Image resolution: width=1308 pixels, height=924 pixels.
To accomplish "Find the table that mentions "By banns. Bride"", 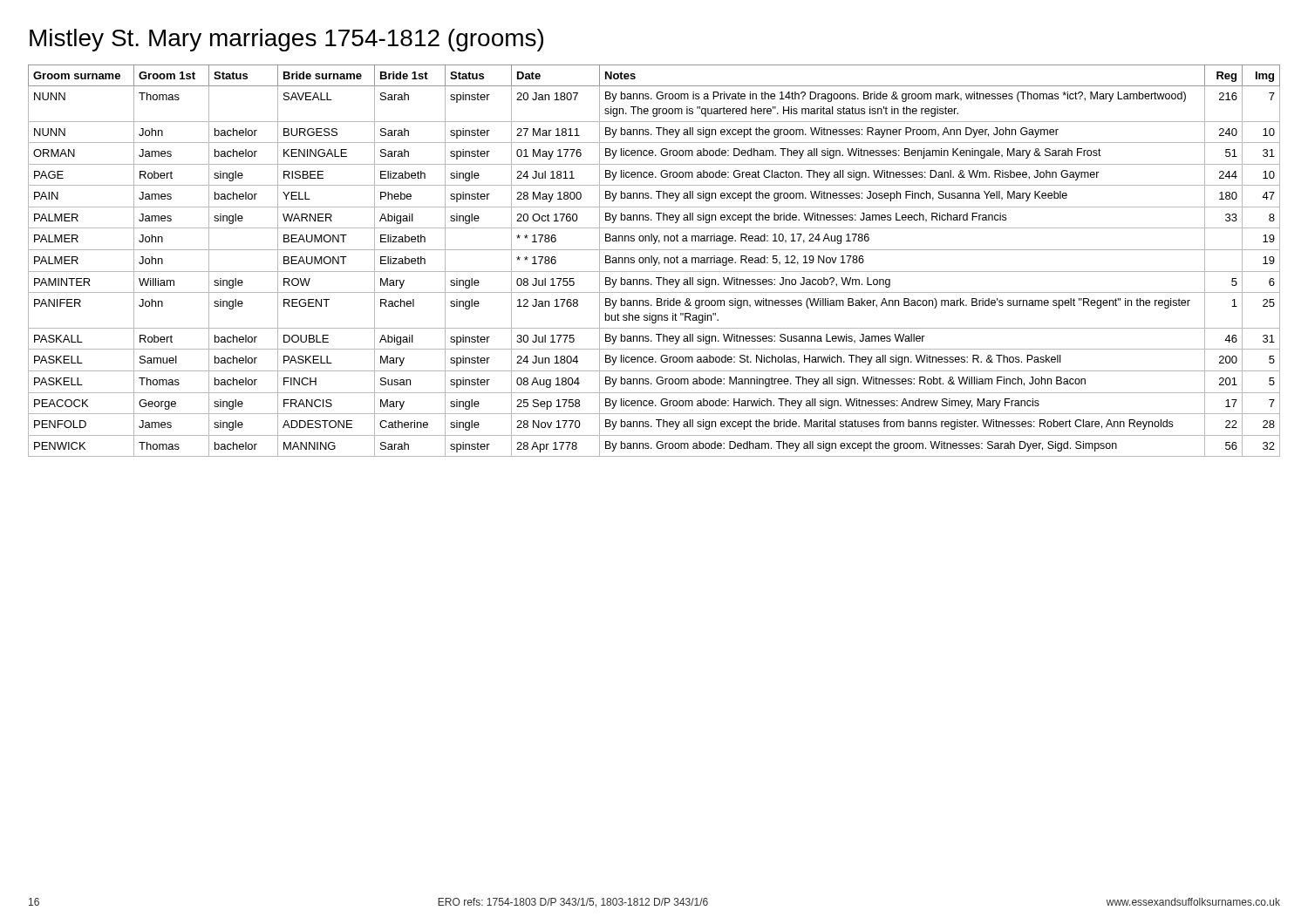I will [x=654, y=261].
